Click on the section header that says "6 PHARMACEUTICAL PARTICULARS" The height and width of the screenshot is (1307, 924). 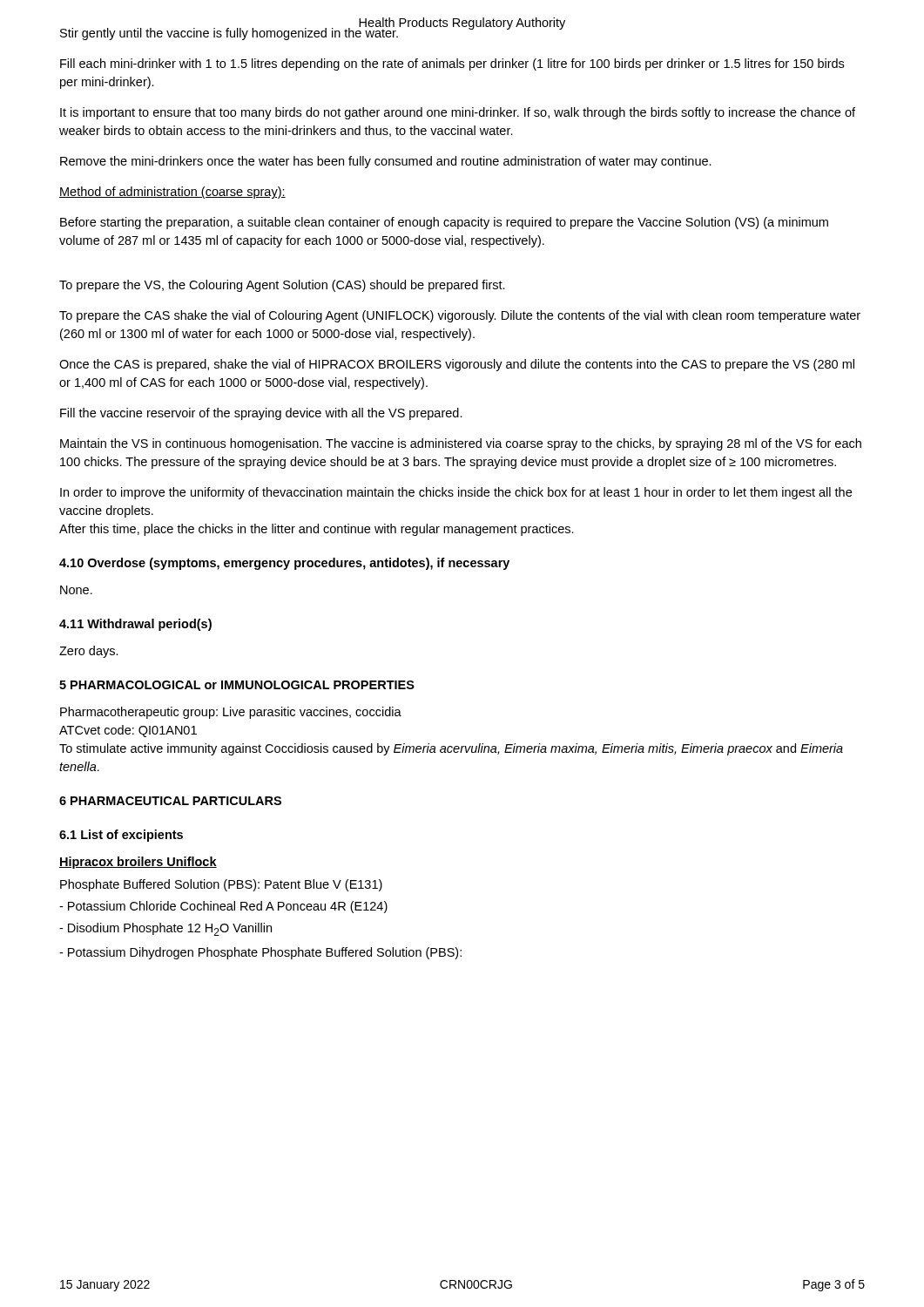pos(171,801)
